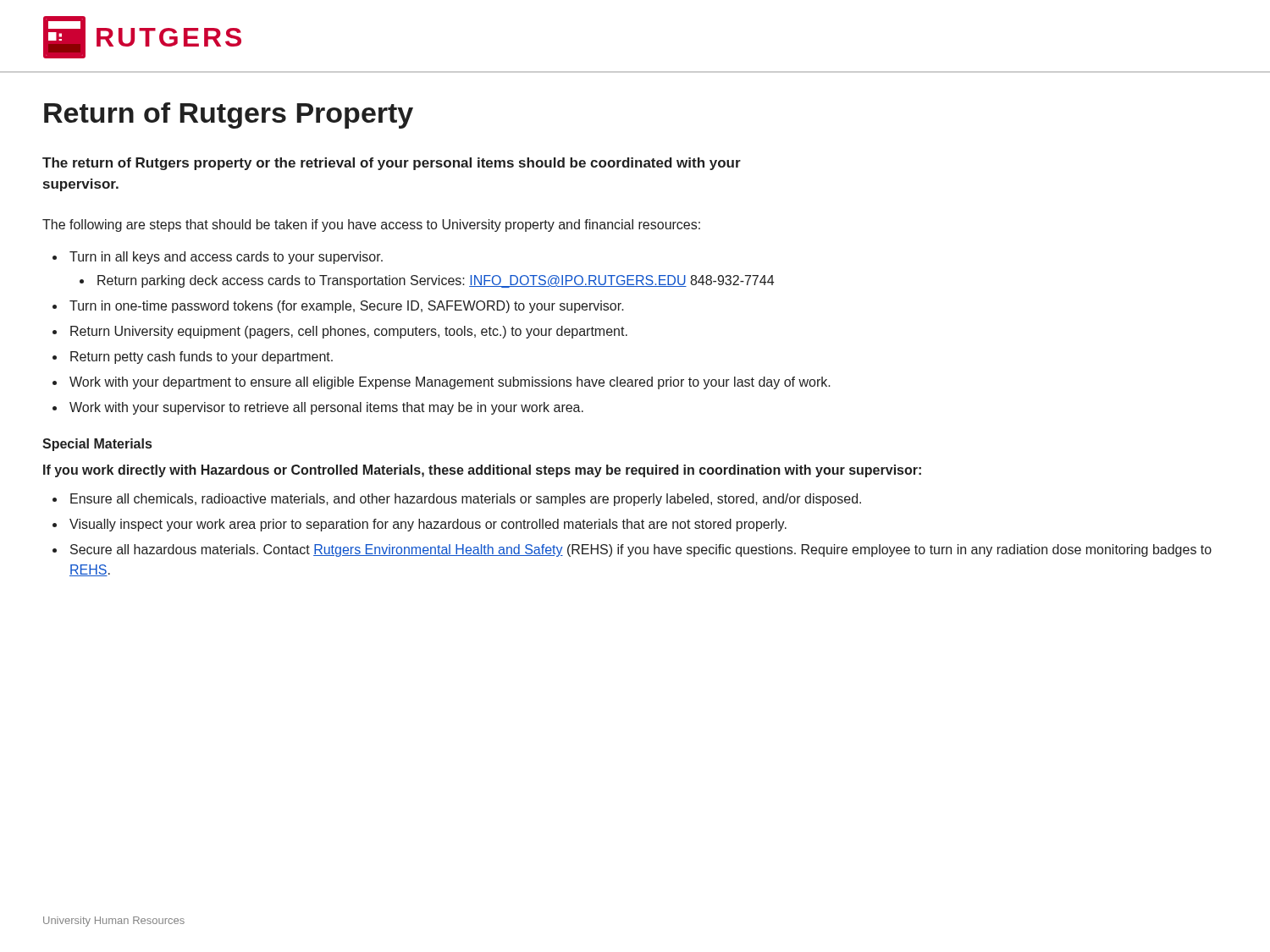Click on the passage starting "If you work directly with"
Screen dimensions: 952x1270
(482, 470)
